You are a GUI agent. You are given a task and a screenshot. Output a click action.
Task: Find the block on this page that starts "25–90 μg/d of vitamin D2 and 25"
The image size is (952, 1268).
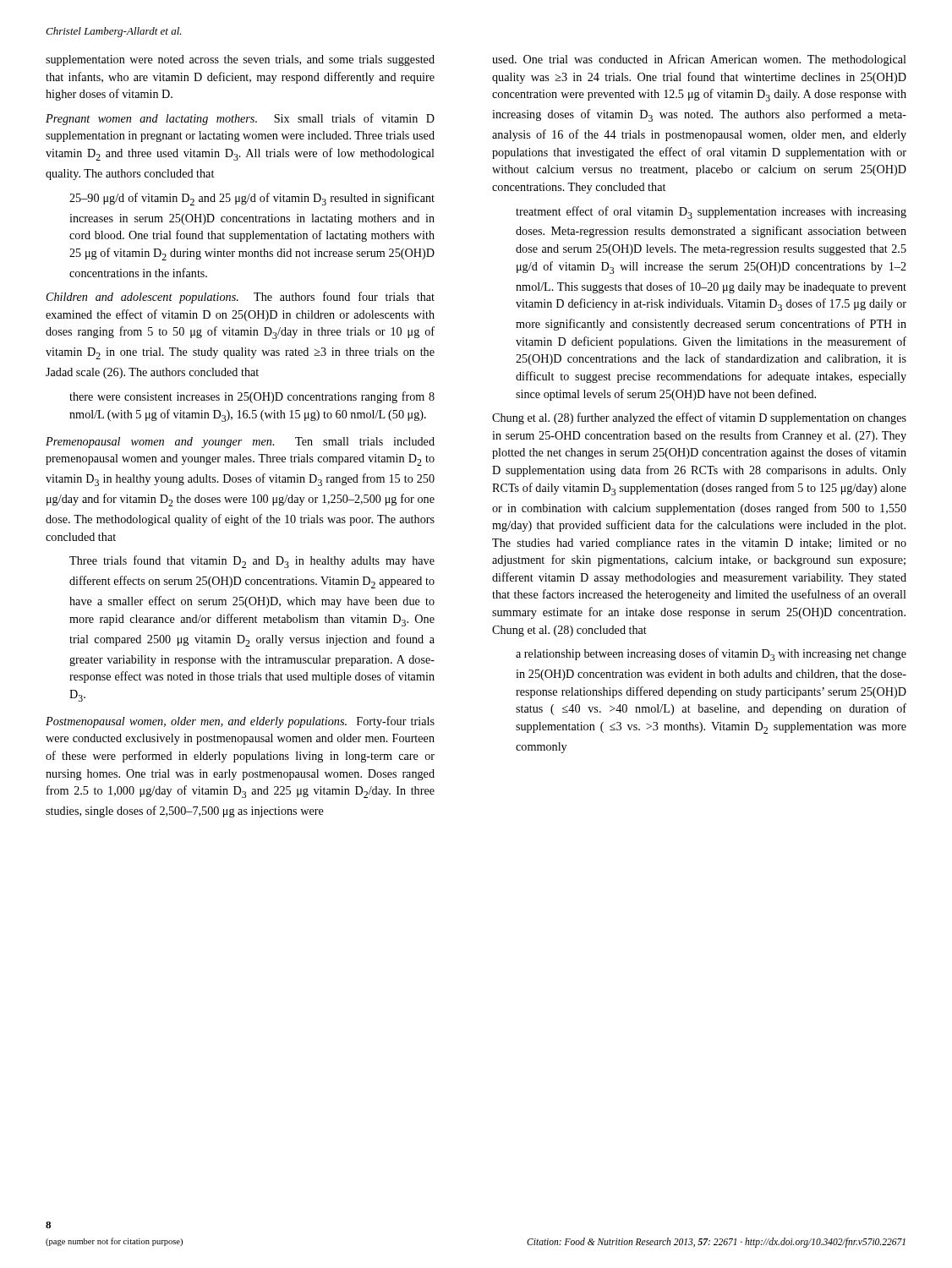tap(252, 235)
